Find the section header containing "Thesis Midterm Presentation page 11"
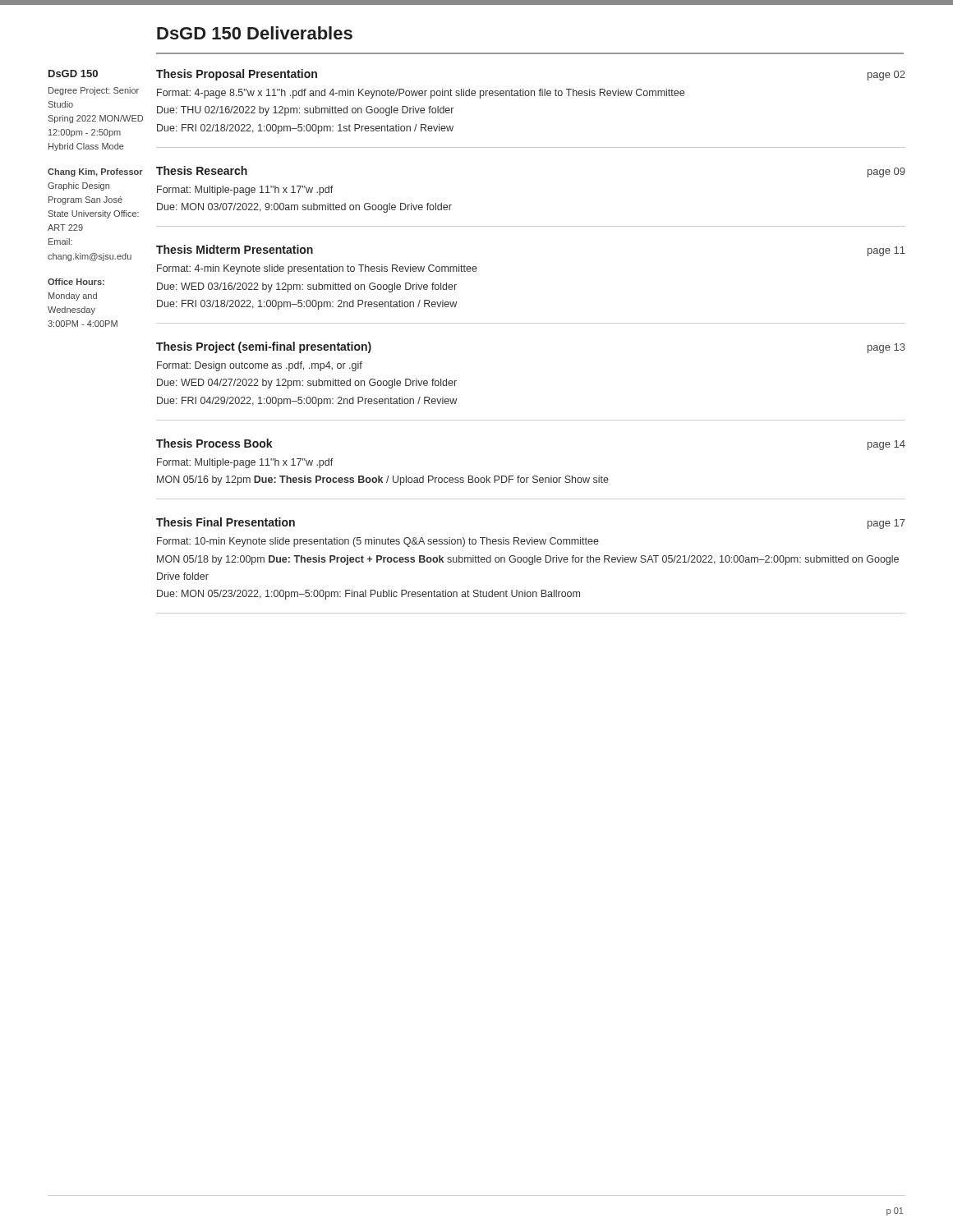The image size is (953, 1232). [x=235, y=250]
